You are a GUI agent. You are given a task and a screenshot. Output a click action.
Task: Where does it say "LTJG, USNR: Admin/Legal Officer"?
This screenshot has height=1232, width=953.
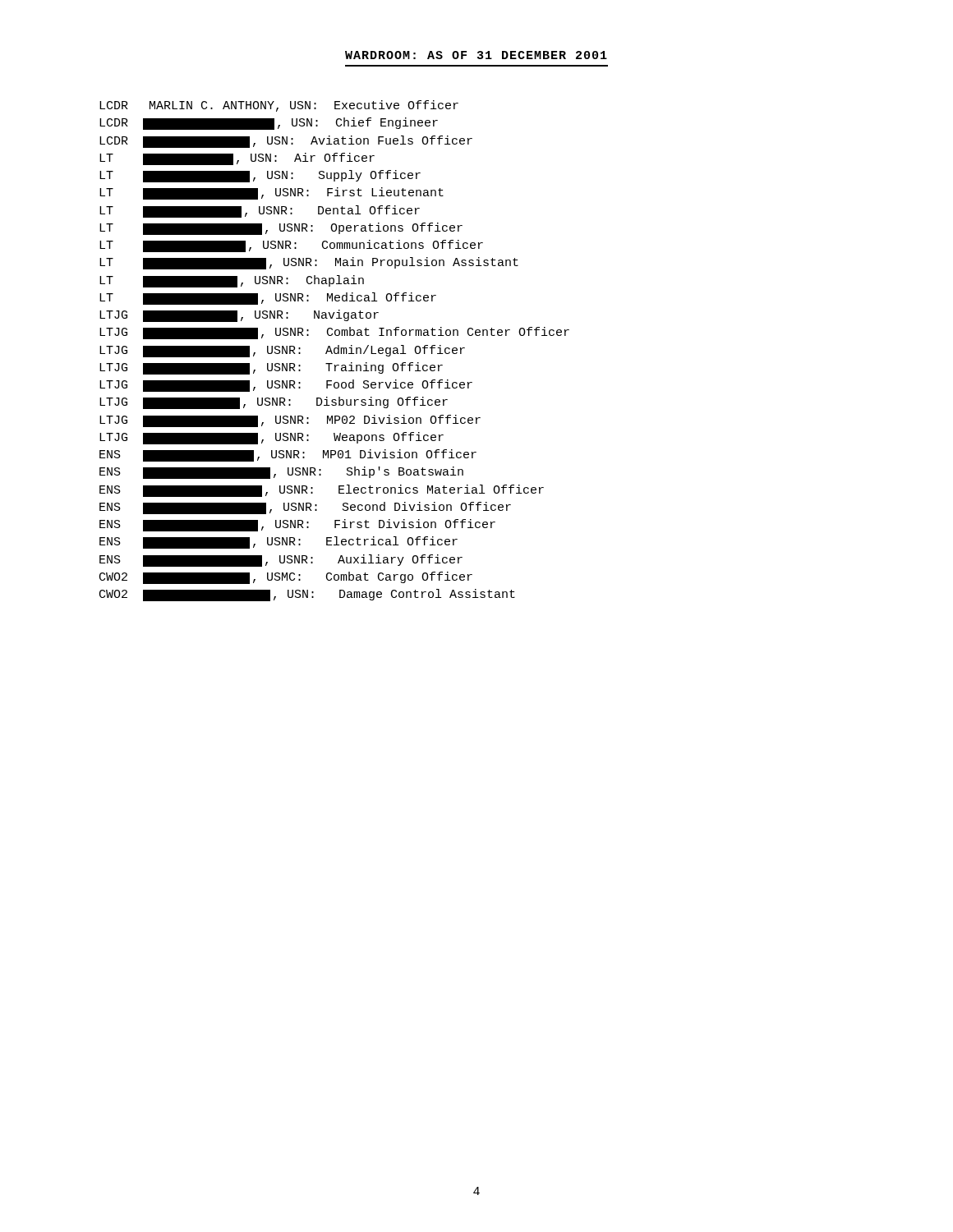click(x=282, y=351)
